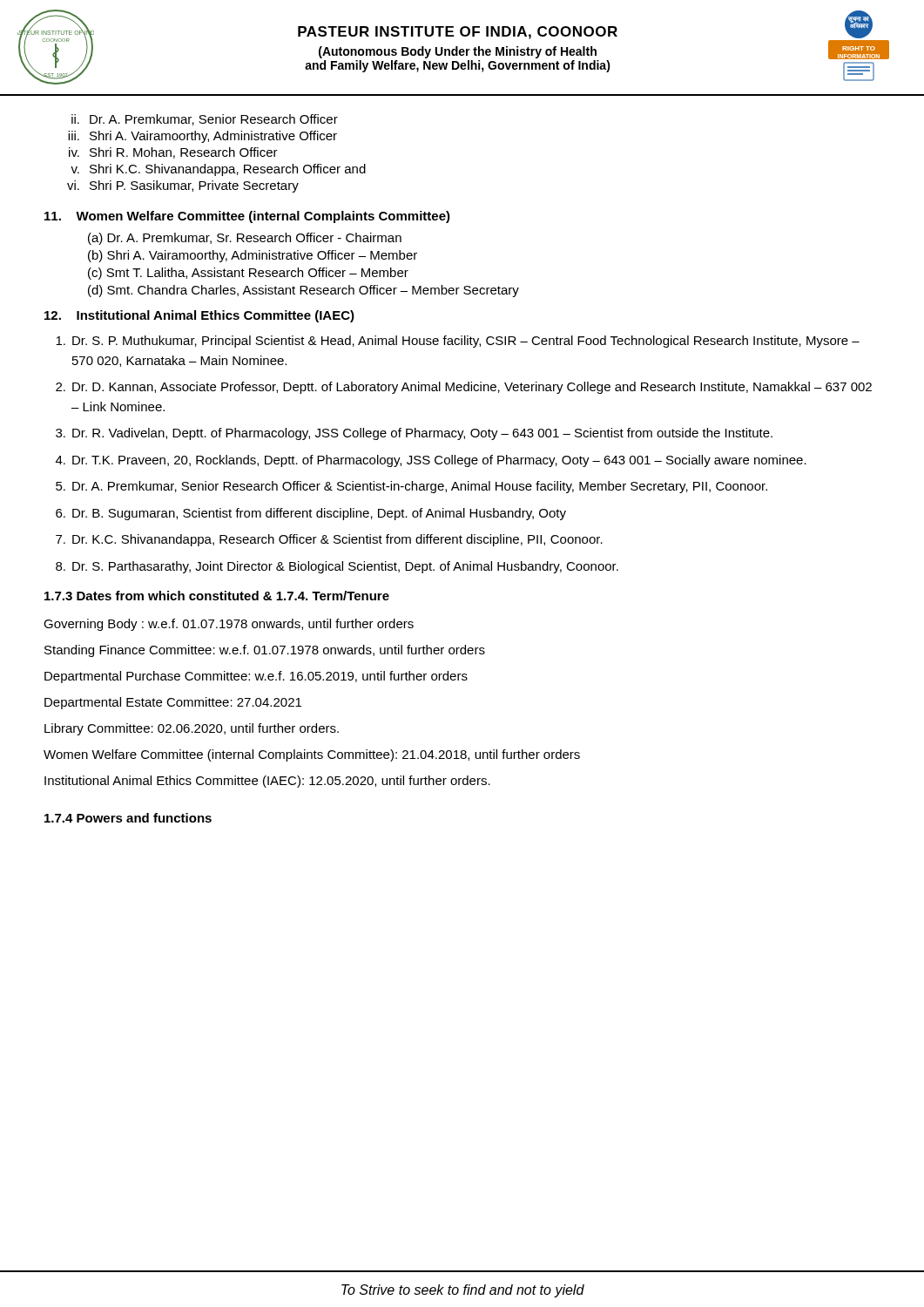Image resolution: width=924 pixels, height=1307 pixels.
Task: Select the section header containing "12. Institutional Animal Ethics Committee"
Action: [x=199, y=315]
